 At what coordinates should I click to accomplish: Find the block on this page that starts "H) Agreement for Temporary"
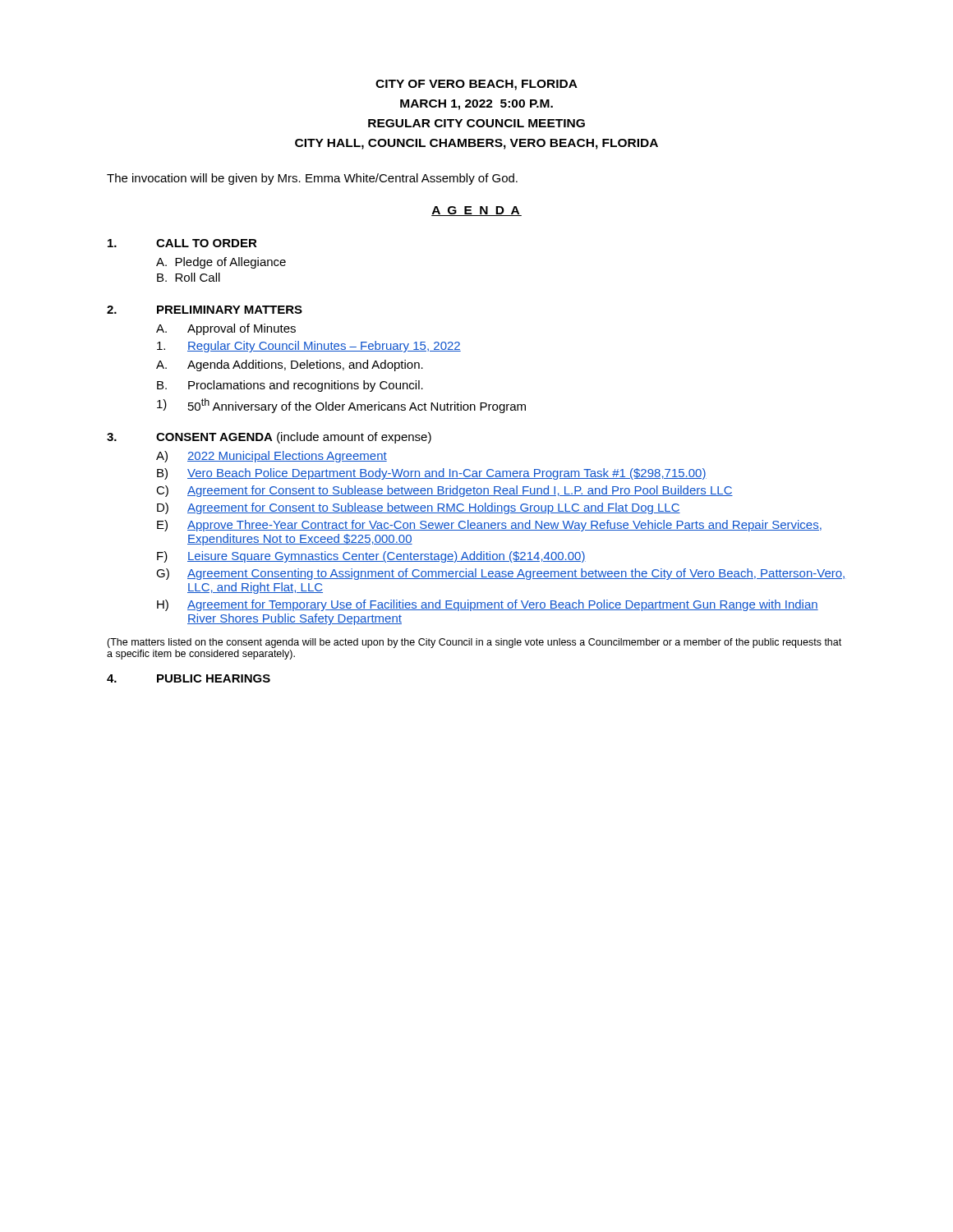tap(501, 611)
